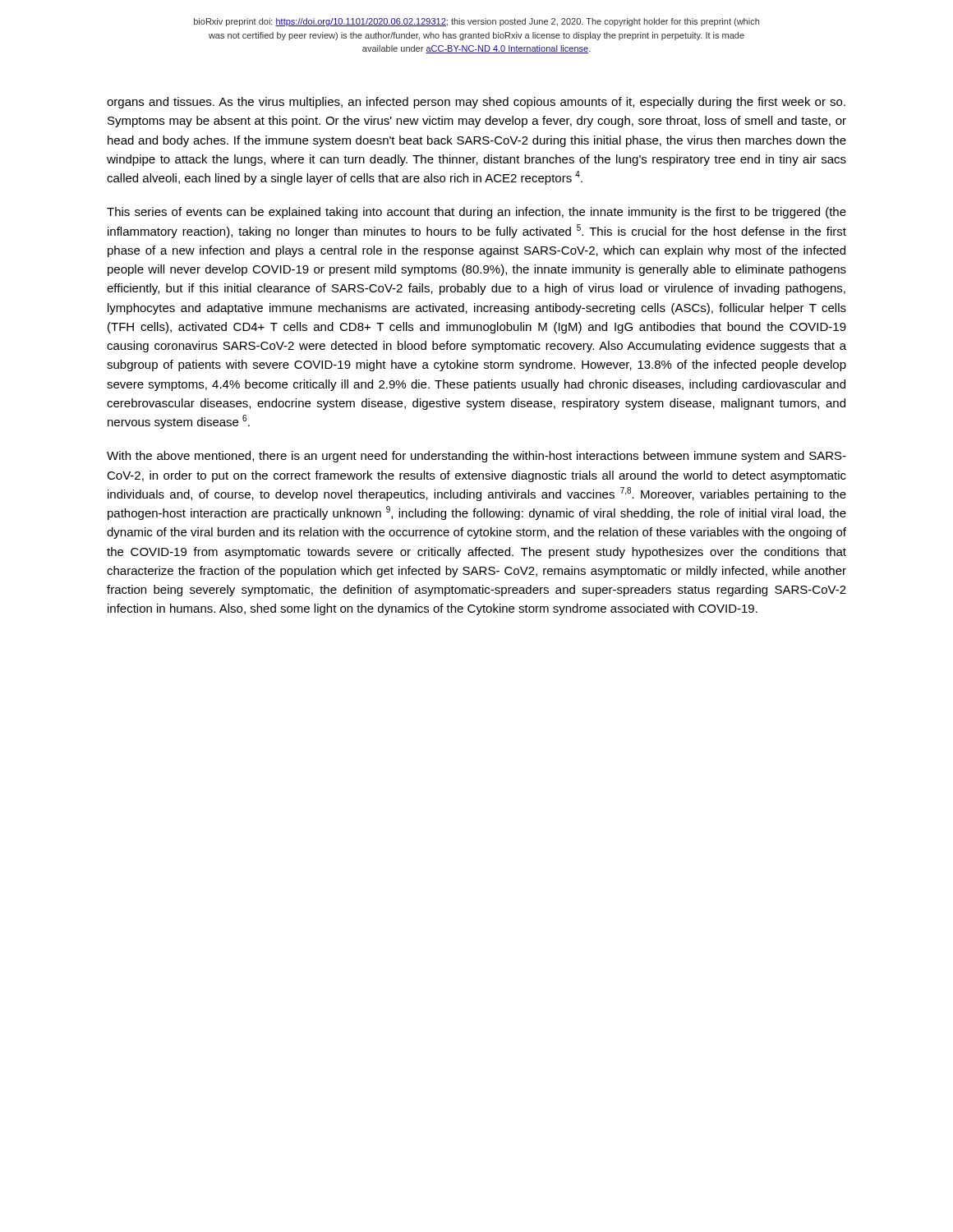Select the block starting "With the above mentioned, there is an urgent"
Image resolution: width=953 pixels, height=1232 pixels.
476,532
